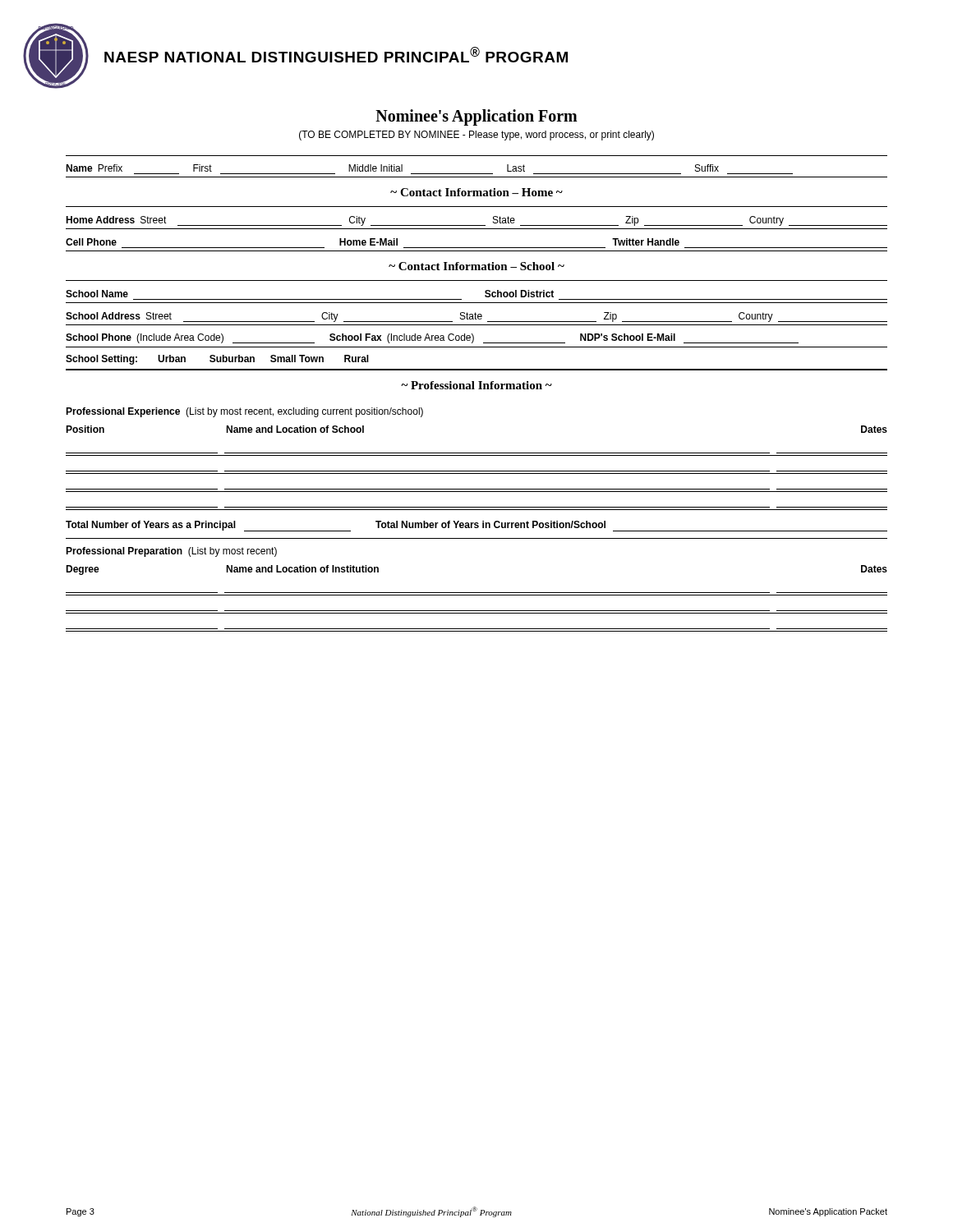Image resolution: width=953 pixels, height=1232 pixels.
Task: Find the region starting "NAESP NATIONAL DISTINGUISHED"
Action: tap(336, 55)
